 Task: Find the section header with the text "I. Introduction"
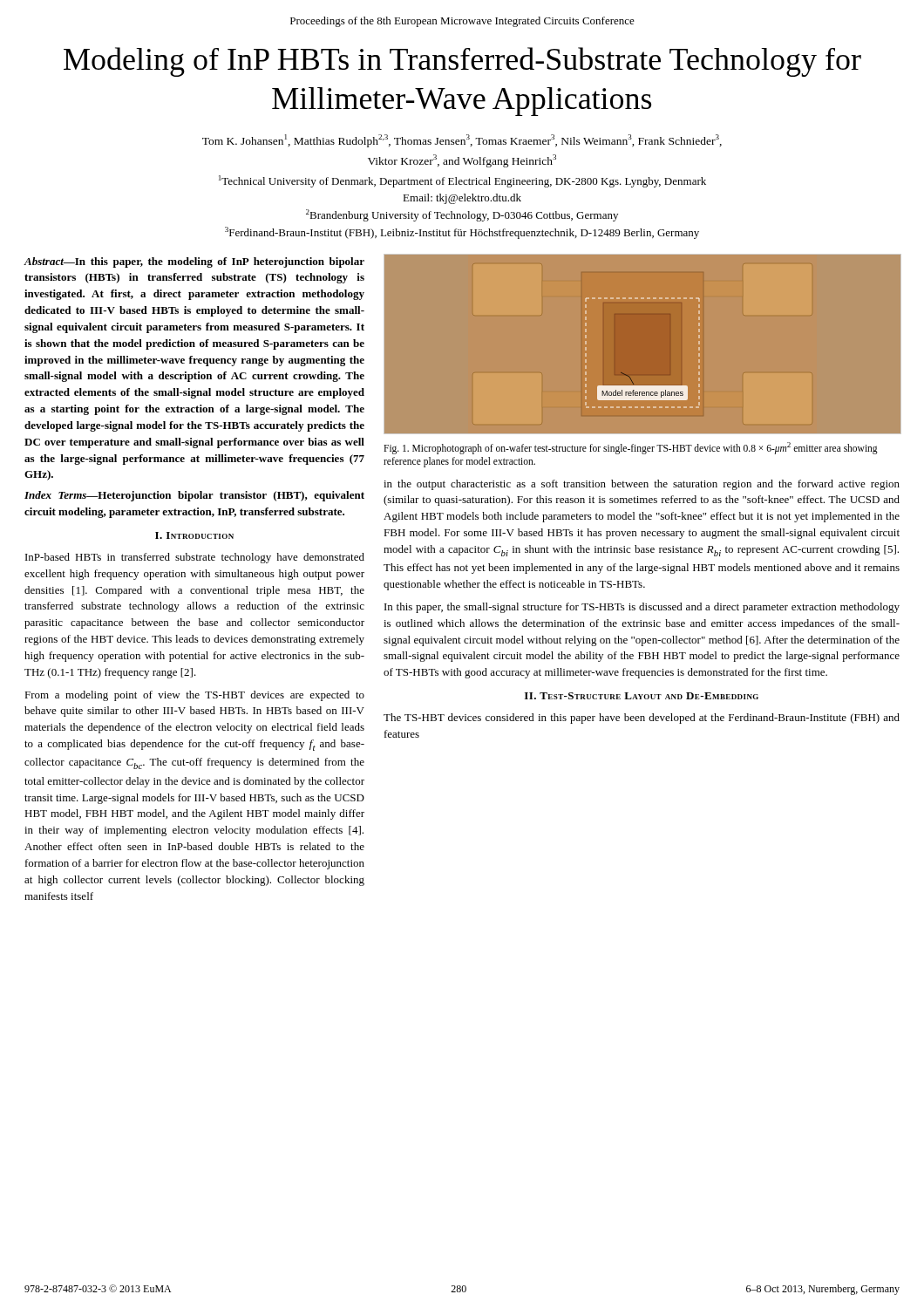tap(194, 535)
